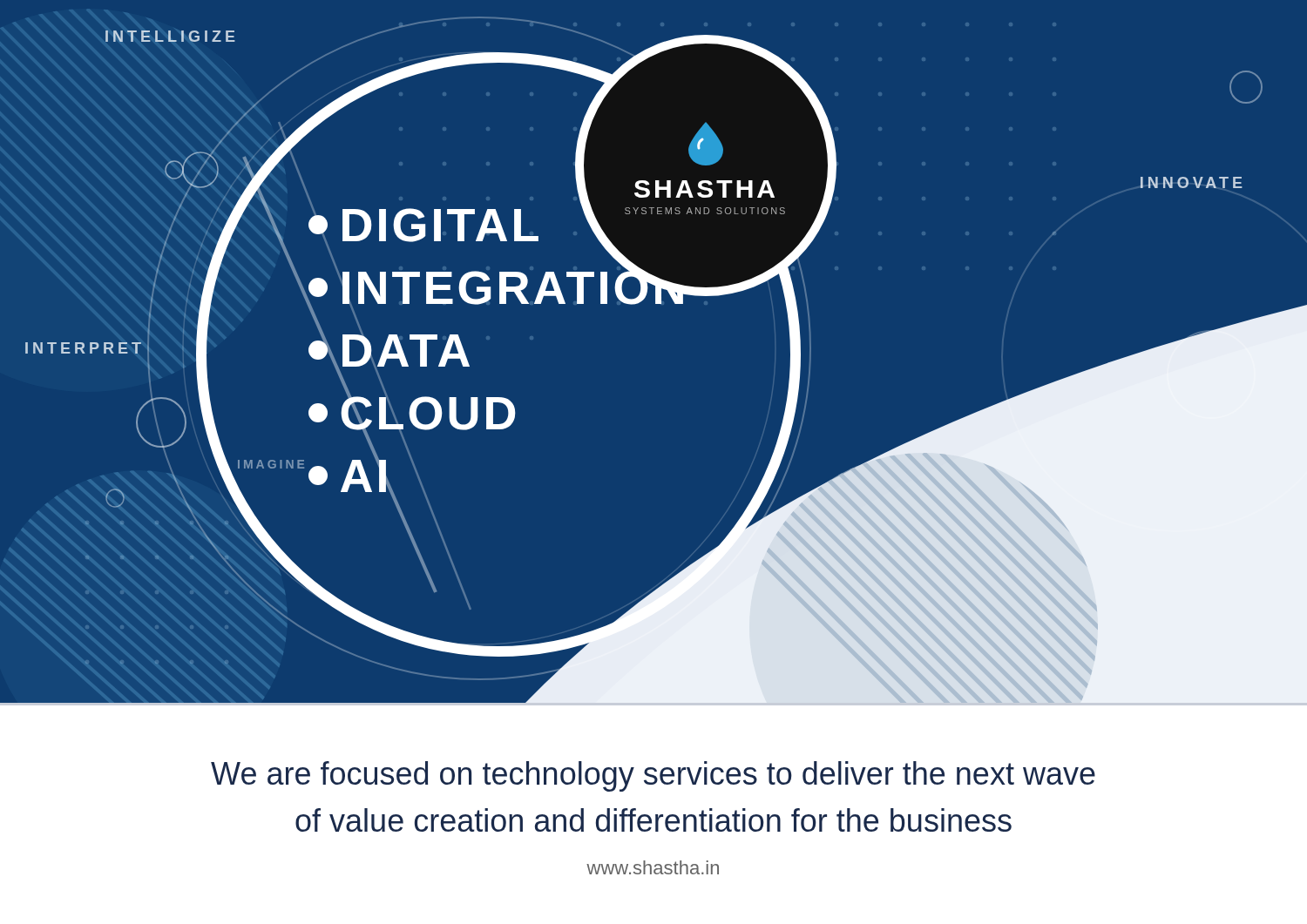Locate the block of text that opens with "We are focused on"
1307x924 pixels.
[654, 797]
